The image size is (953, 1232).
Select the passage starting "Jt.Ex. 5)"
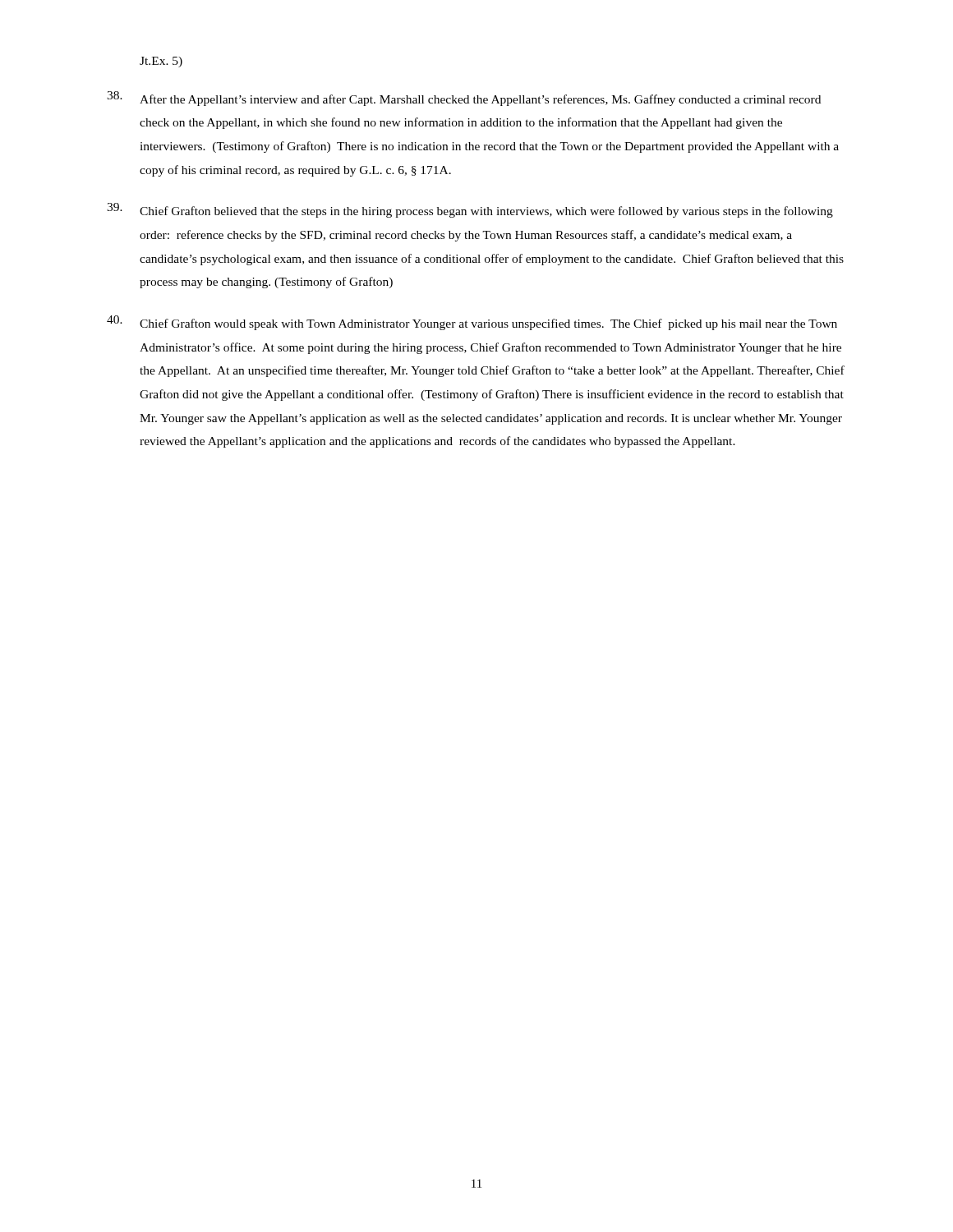(161, 60)
